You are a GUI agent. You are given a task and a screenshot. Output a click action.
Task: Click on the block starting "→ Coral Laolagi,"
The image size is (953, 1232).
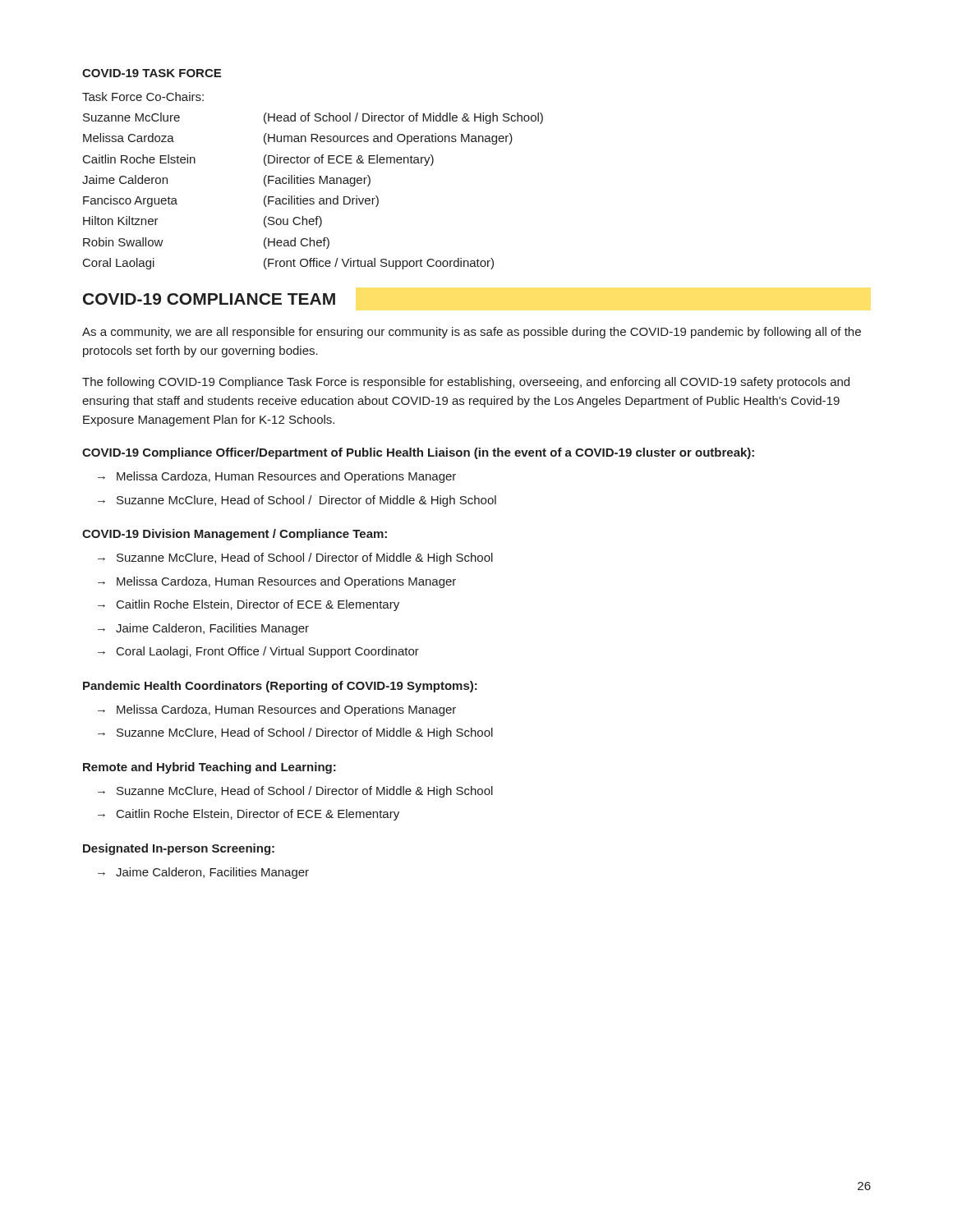point(257,652)
